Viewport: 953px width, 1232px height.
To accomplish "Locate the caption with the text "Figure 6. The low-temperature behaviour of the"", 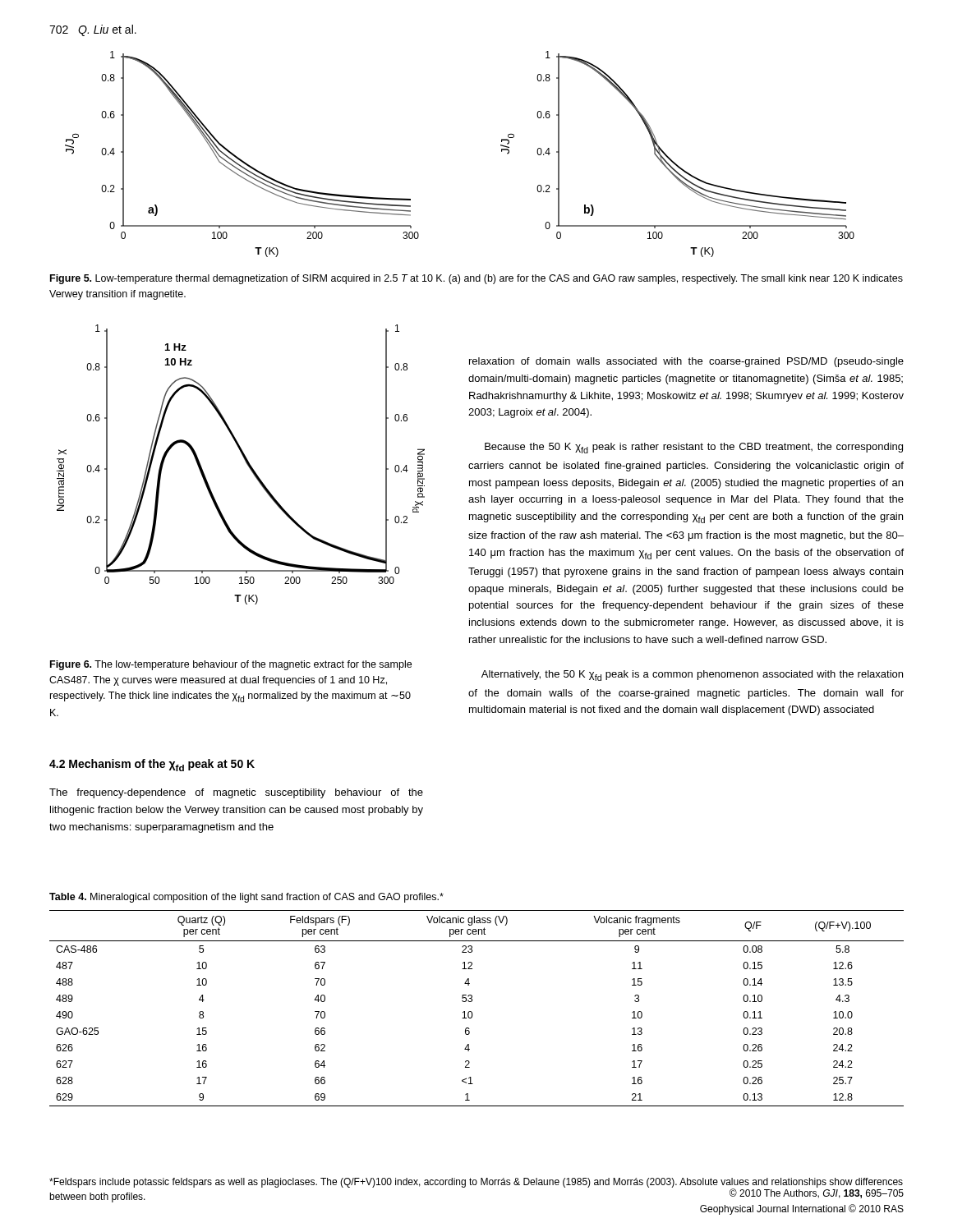I will pos(231,689).
